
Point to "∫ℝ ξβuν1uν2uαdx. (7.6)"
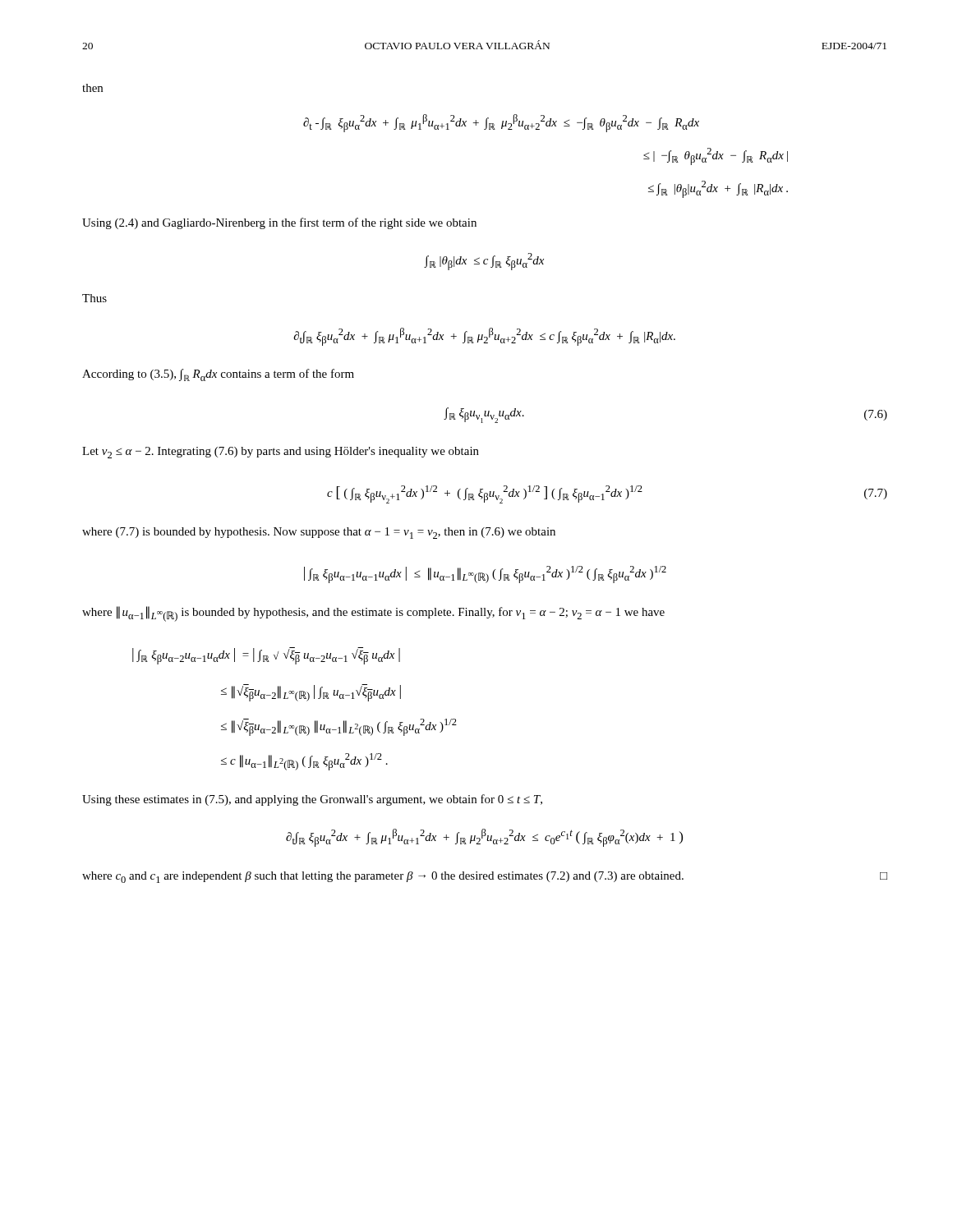pyautogui.click(x=491, y=415)
